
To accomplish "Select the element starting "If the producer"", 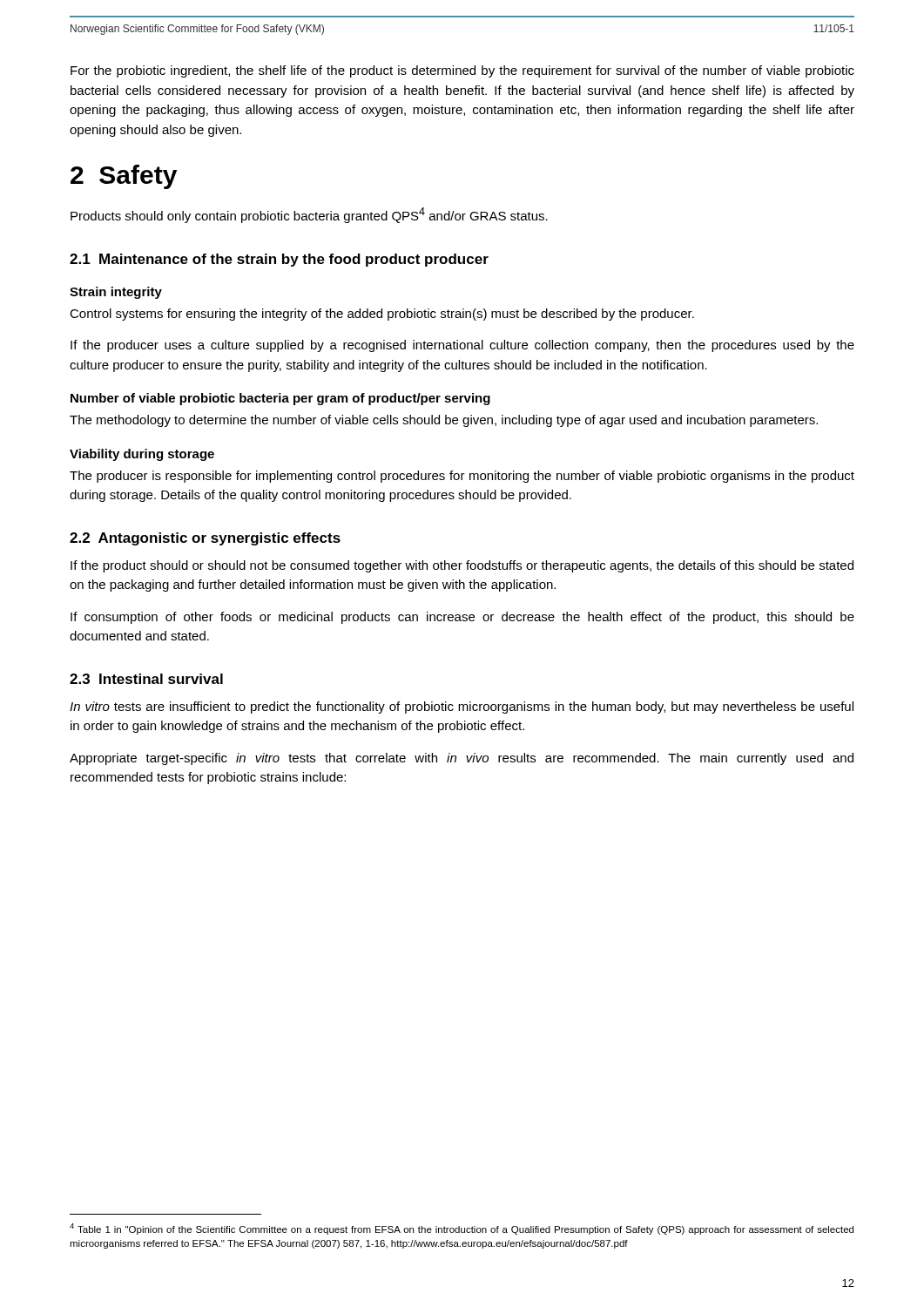I will coord(462,355).
